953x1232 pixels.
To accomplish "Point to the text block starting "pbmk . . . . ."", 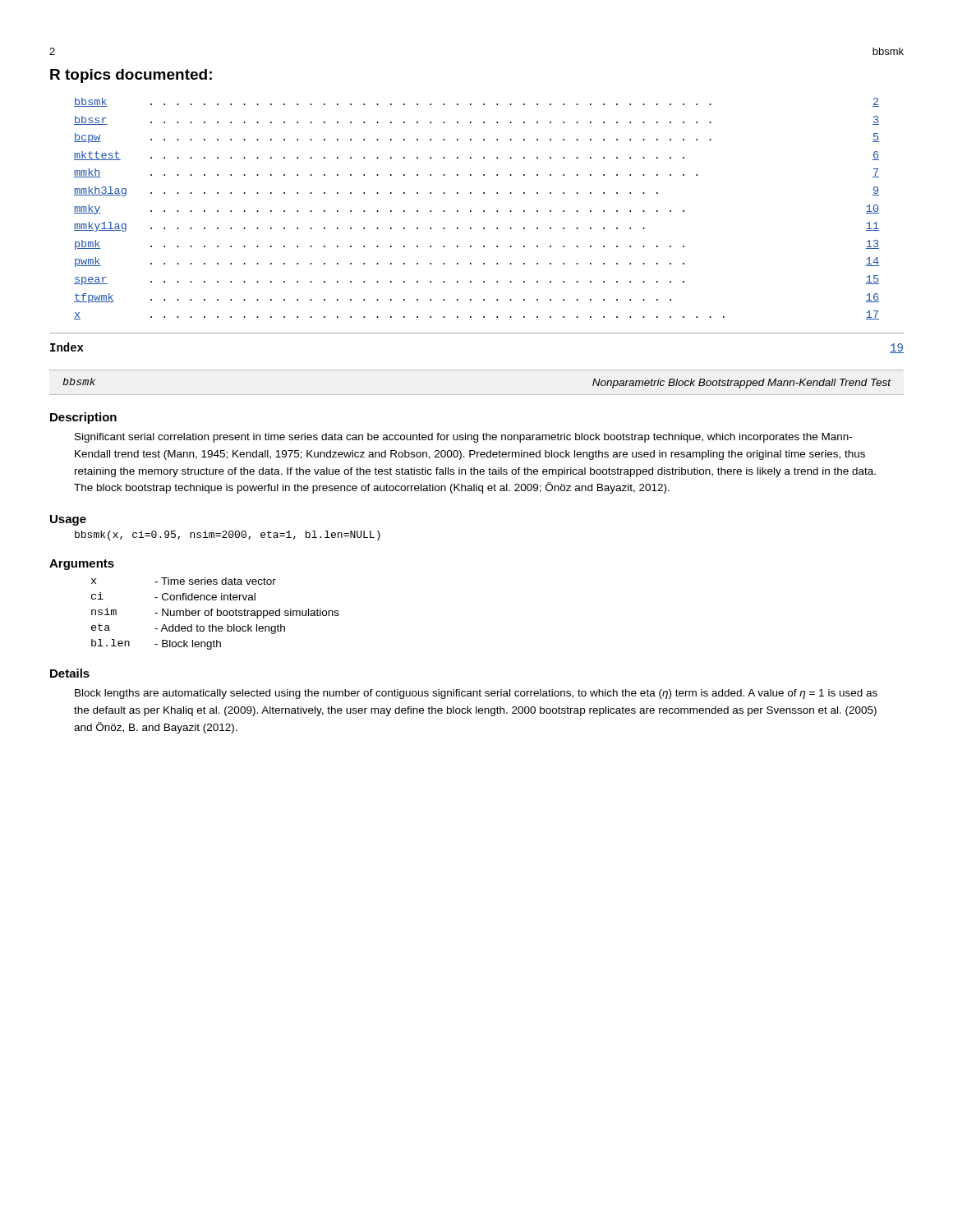I will click(x=476, y=244).
